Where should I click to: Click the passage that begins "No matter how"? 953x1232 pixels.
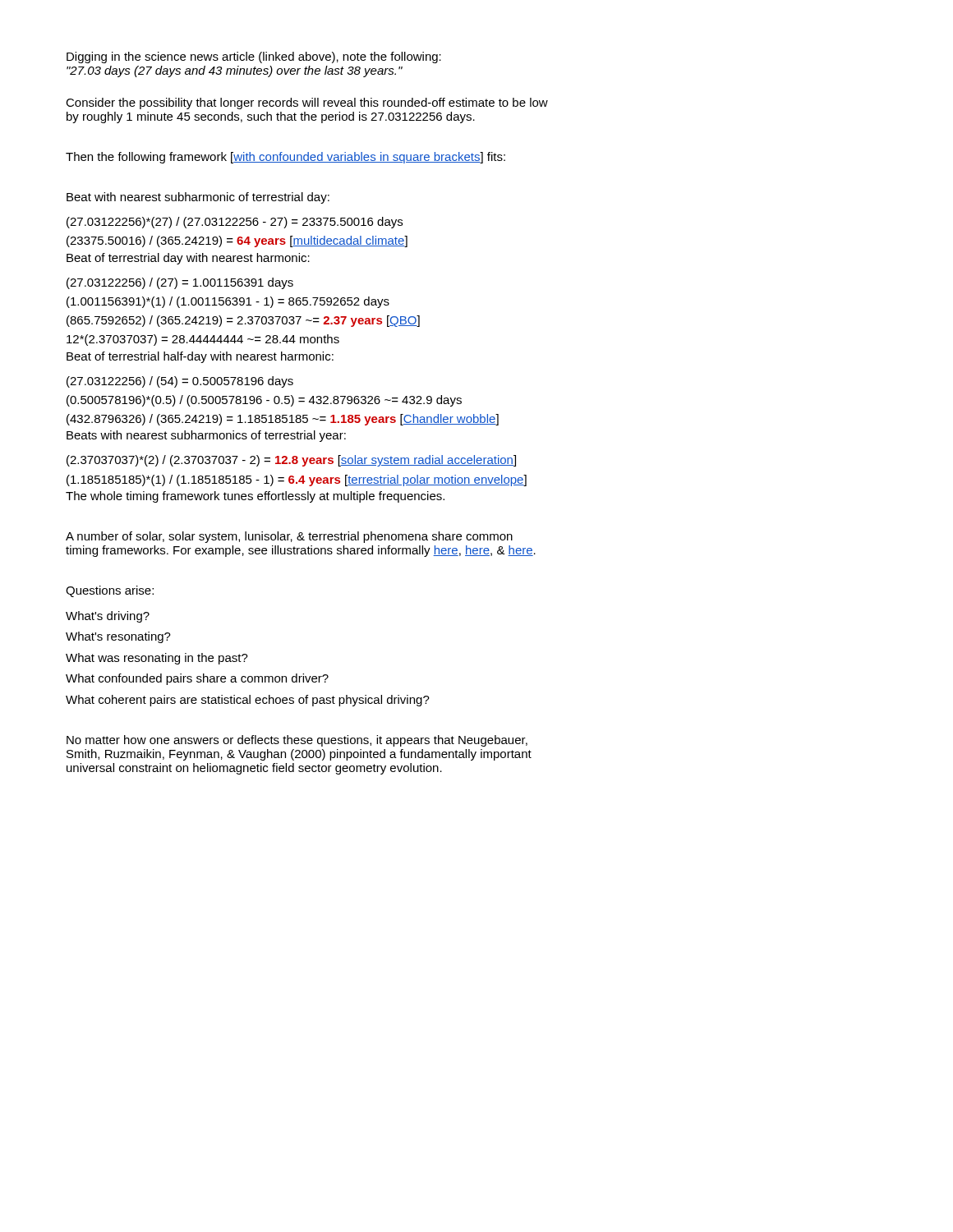pyautogui.click(x=299, y=754)
